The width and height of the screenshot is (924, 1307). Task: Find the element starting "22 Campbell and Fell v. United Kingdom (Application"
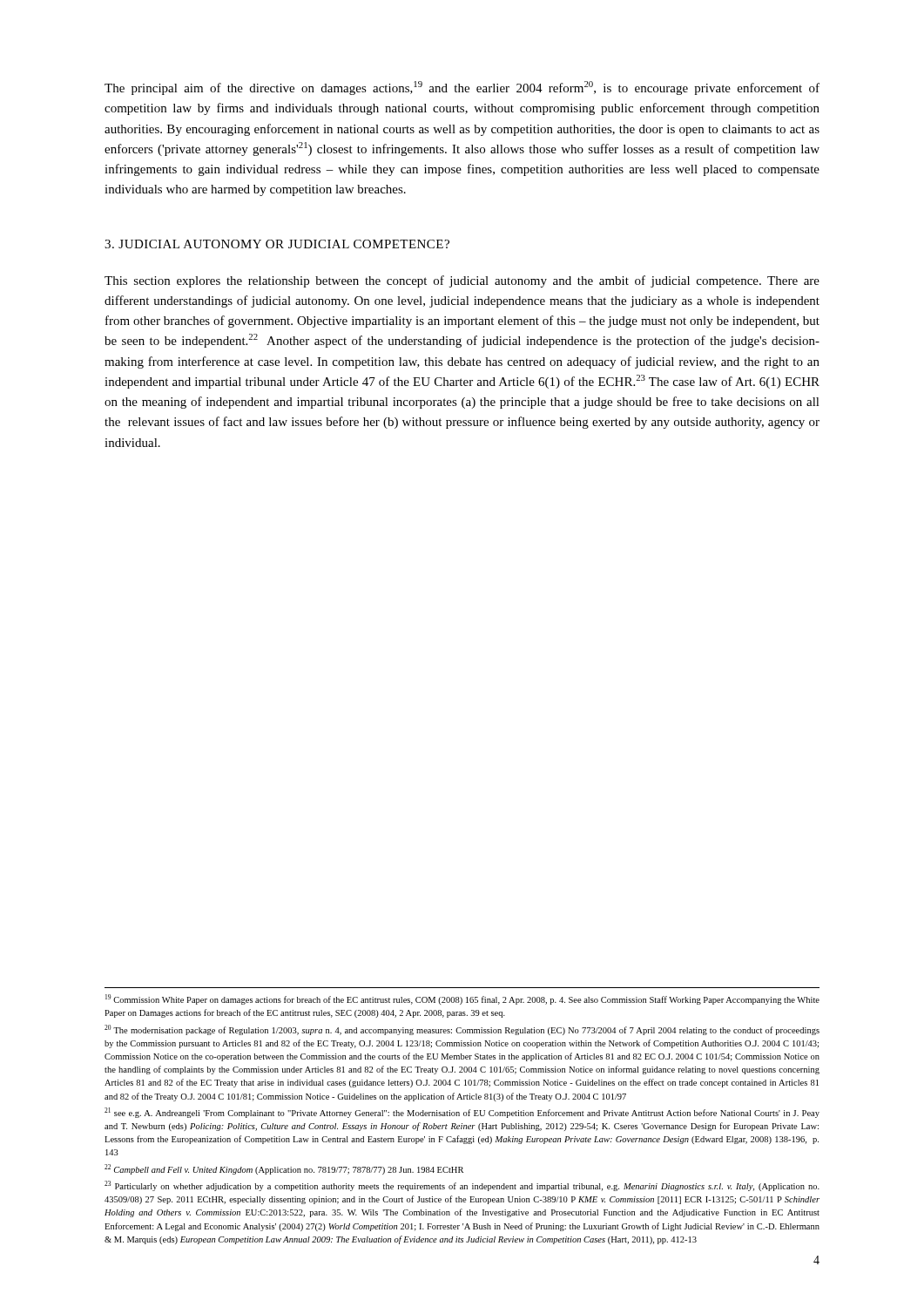(284, 1169)
